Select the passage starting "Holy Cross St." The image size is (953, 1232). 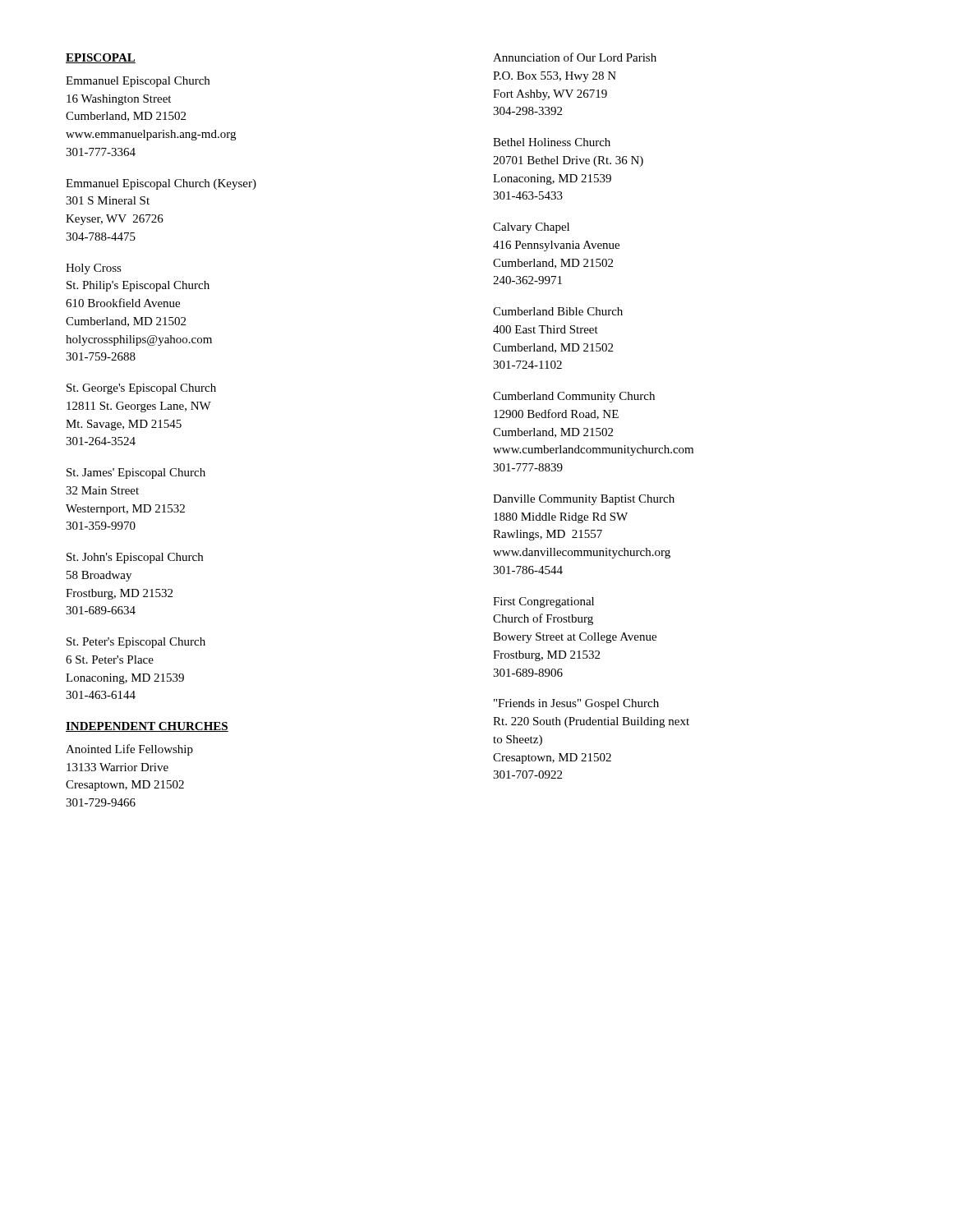[94, 269]
